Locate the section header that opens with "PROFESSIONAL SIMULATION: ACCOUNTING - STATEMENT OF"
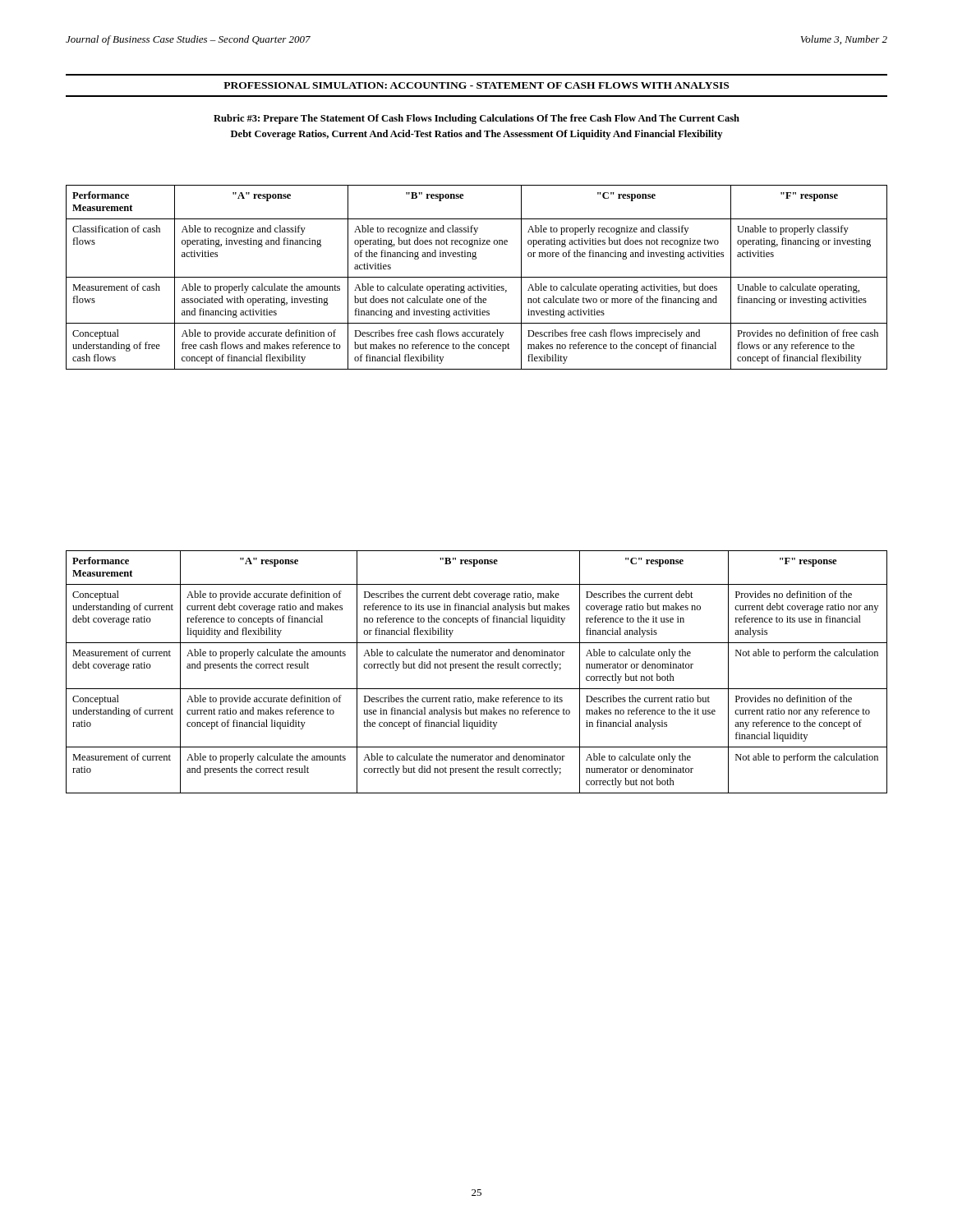Image resolution: width=953 pixels, height=1232 pixels. pos(476,85)
